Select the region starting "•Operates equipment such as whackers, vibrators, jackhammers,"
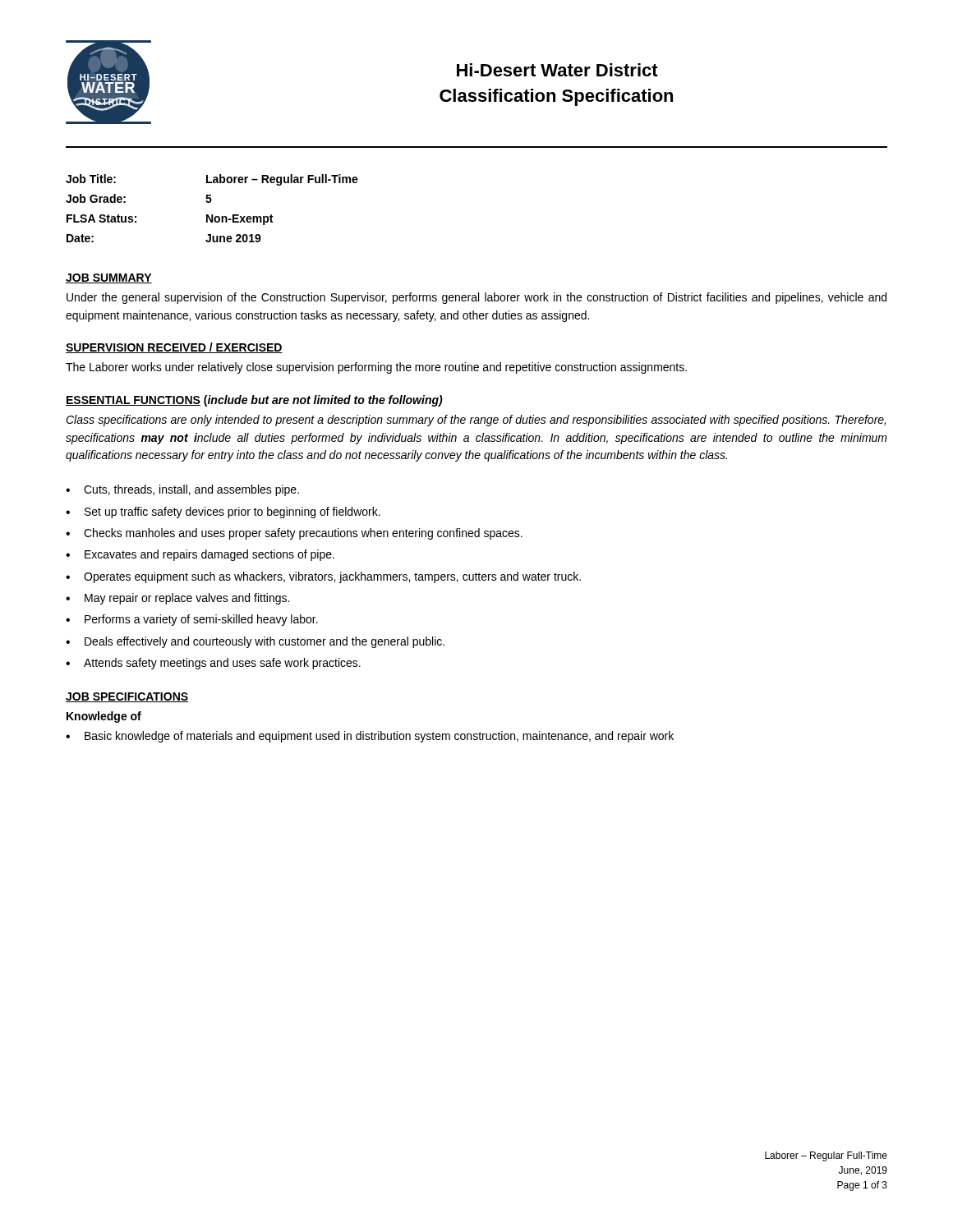The width and height of the screenshot is (953, 1232). (476, 577)
